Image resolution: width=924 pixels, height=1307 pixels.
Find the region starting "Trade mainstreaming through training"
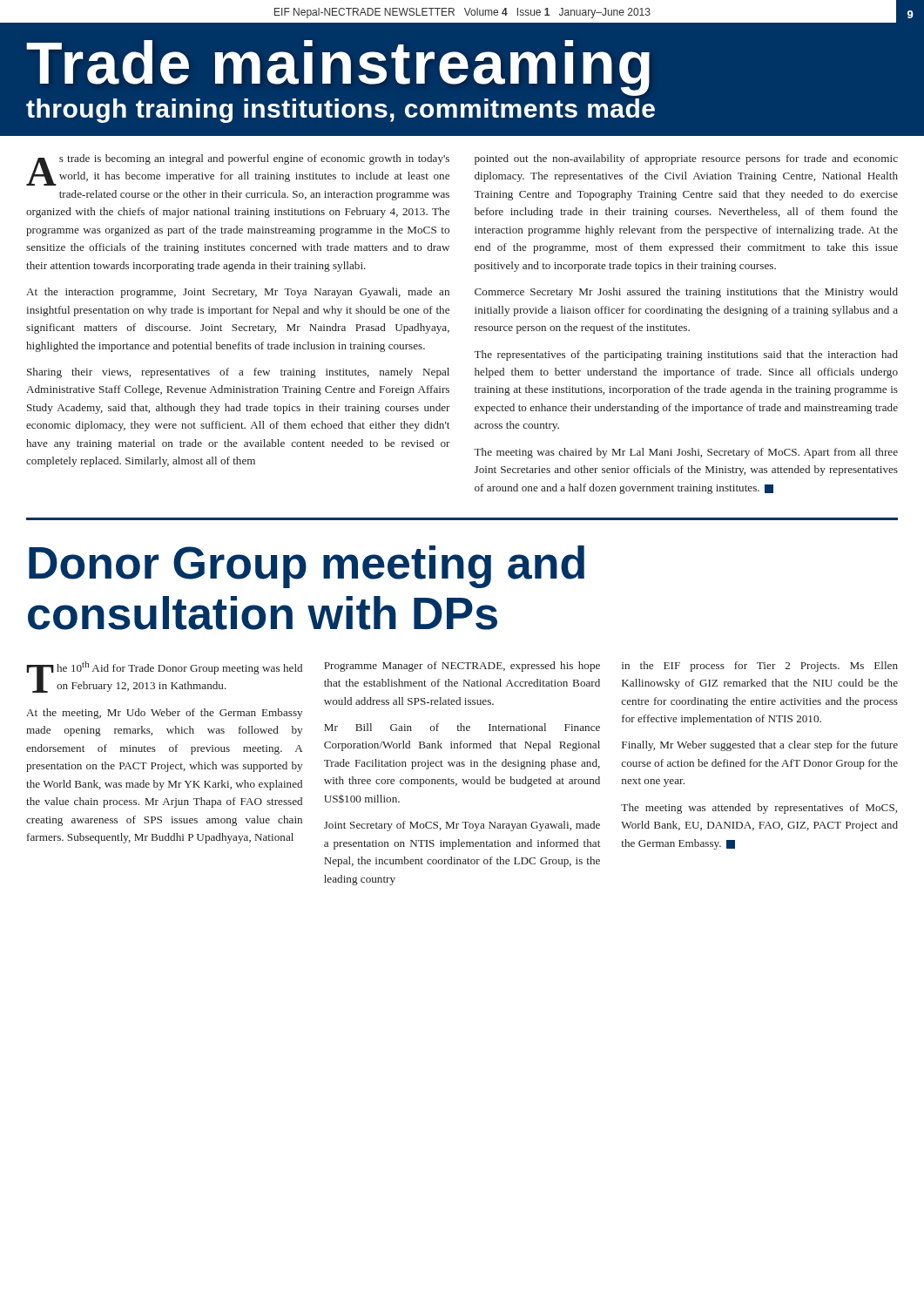point(462,77)
